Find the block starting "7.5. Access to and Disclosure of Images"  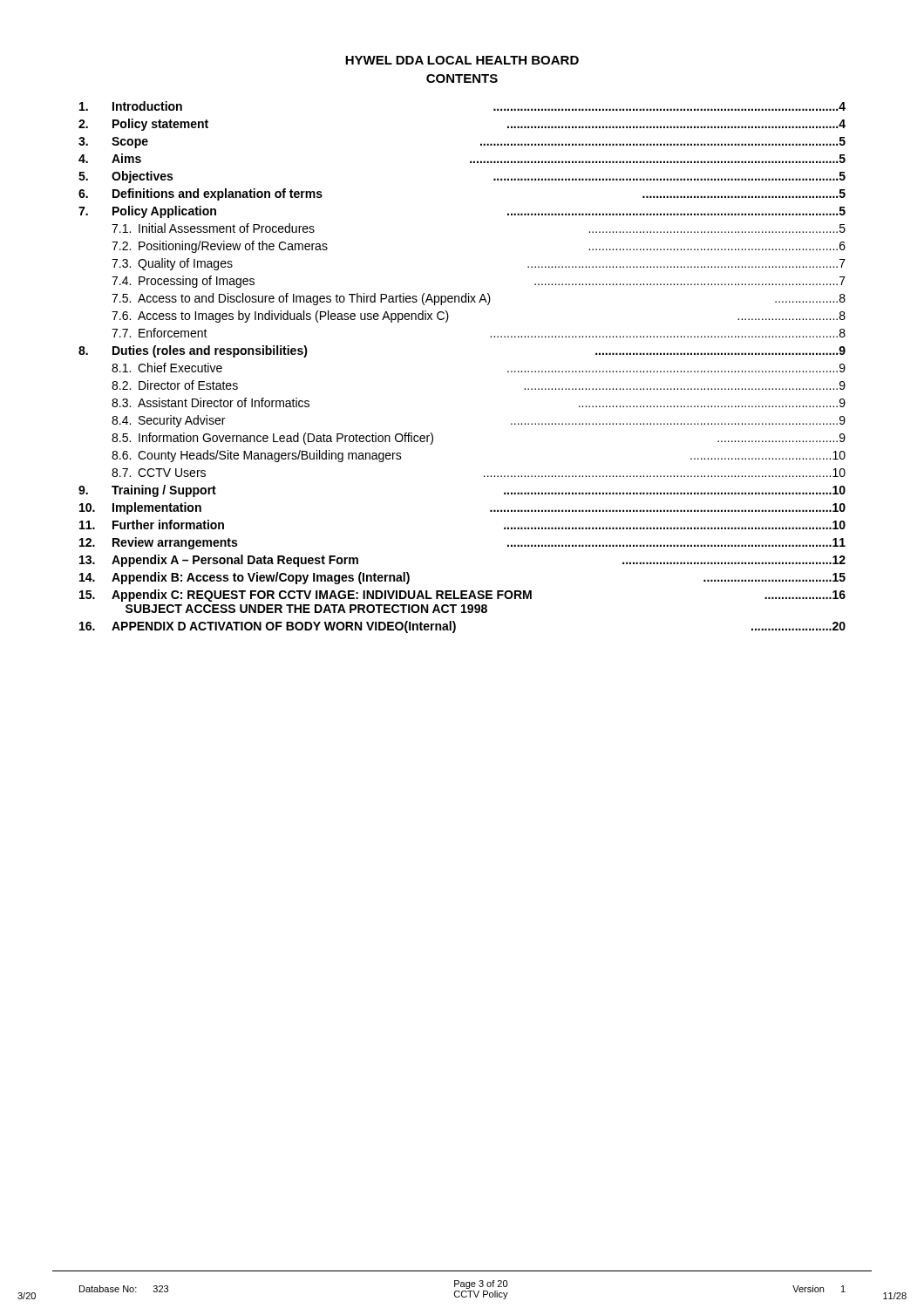[x=462, y=298]
